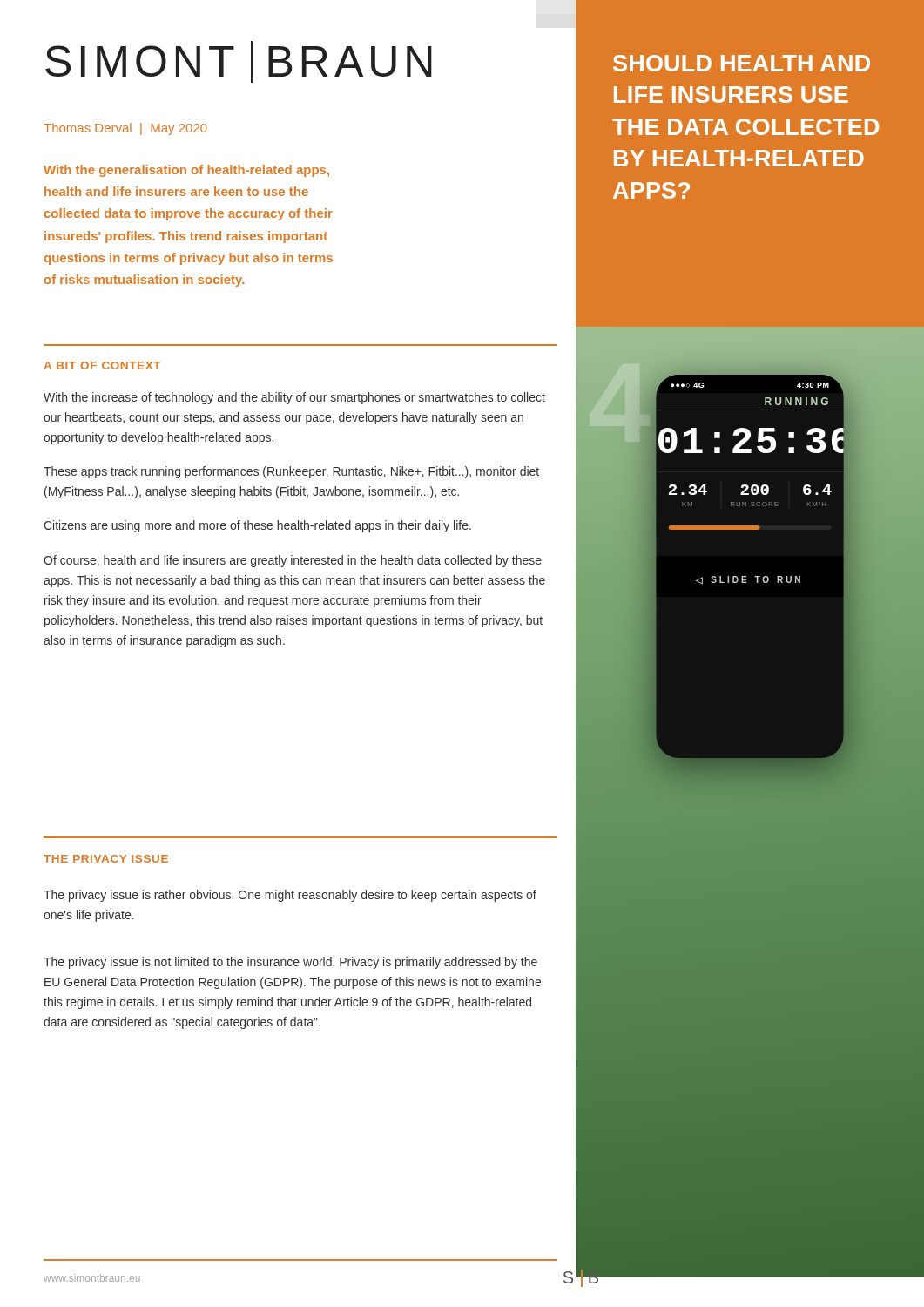Navigate to the text block starting "SHOULD HEALTH AND LIFE"
The width and height of the screenshot is (924, 1307).
click(x=746, y=127)
